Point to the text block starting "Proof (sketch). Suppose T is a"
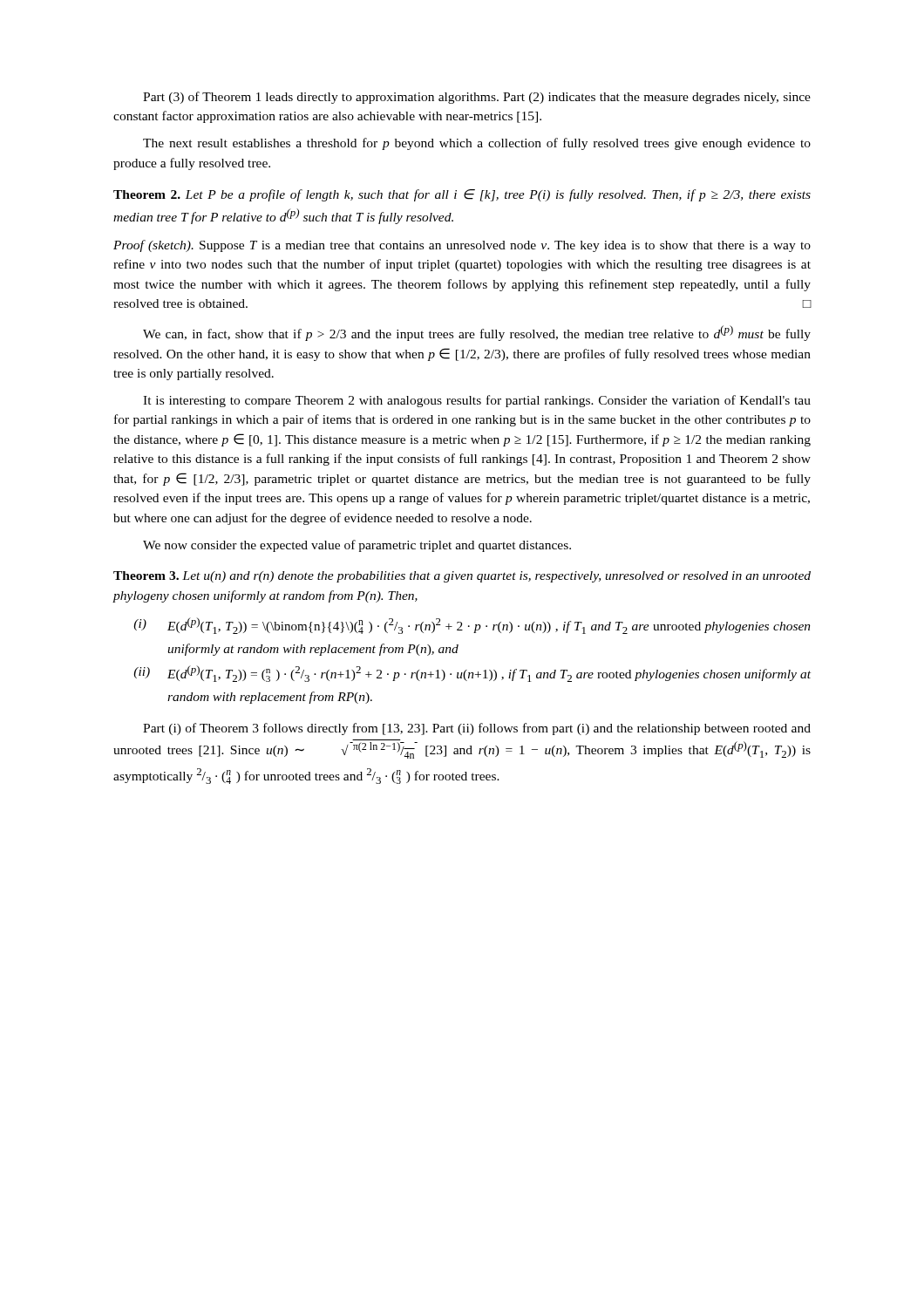Image resolution: width=924 pixels, height=1308 pixels. pos(462,274)
